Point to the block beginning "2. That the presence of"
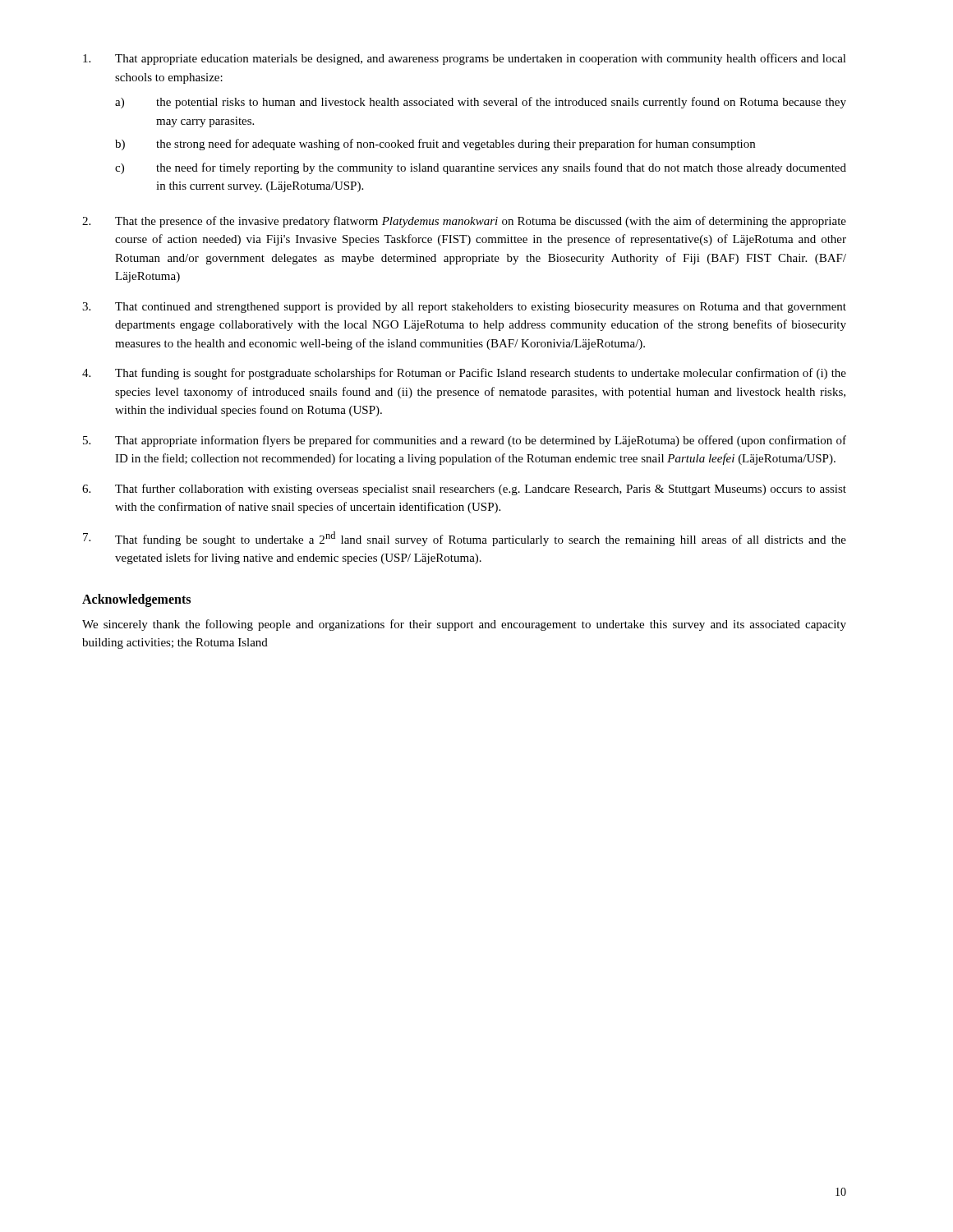 tap(464, 248)
